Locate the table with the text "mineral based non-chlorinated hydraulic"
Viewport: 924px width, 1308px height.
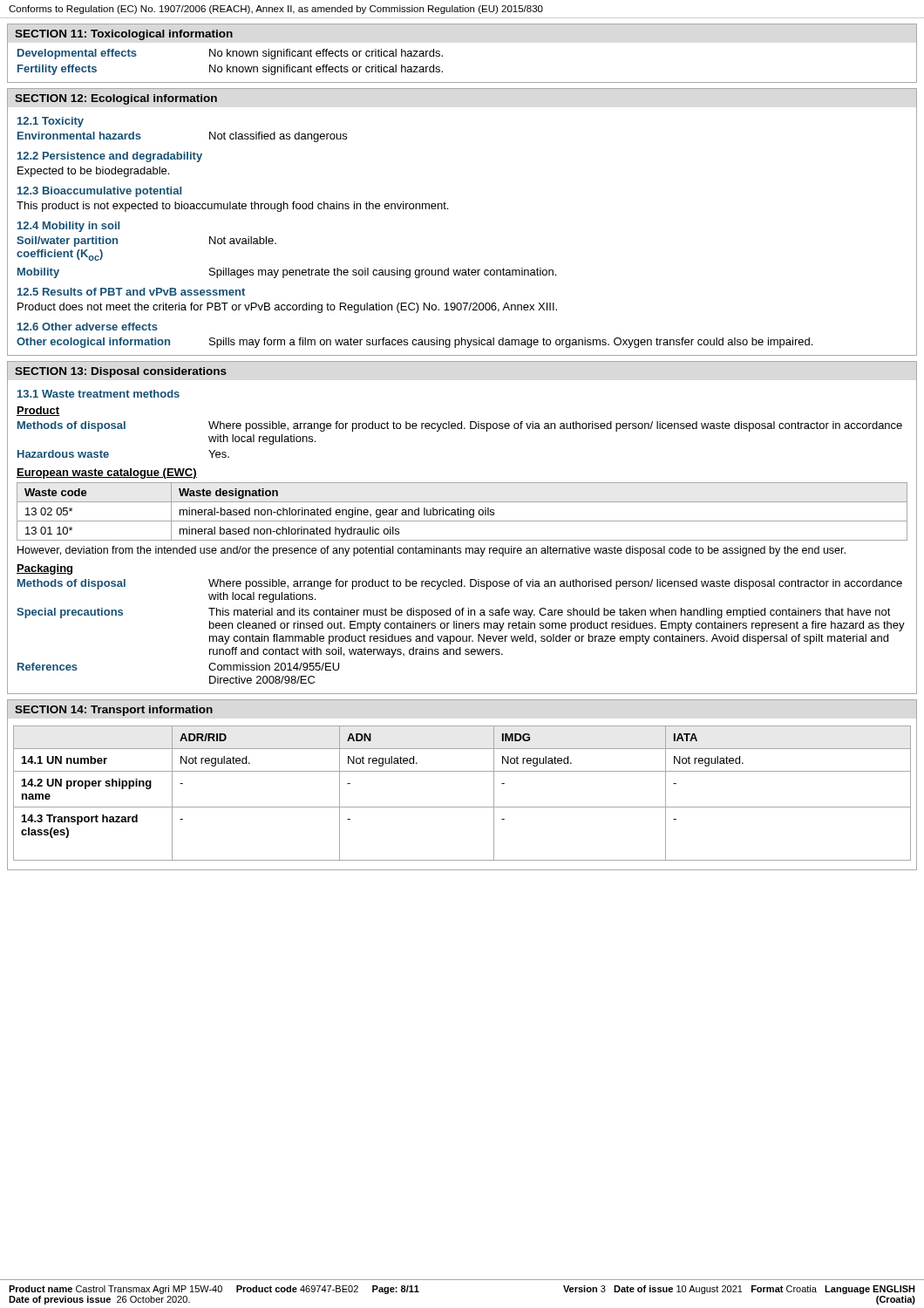tap(462, 511)
